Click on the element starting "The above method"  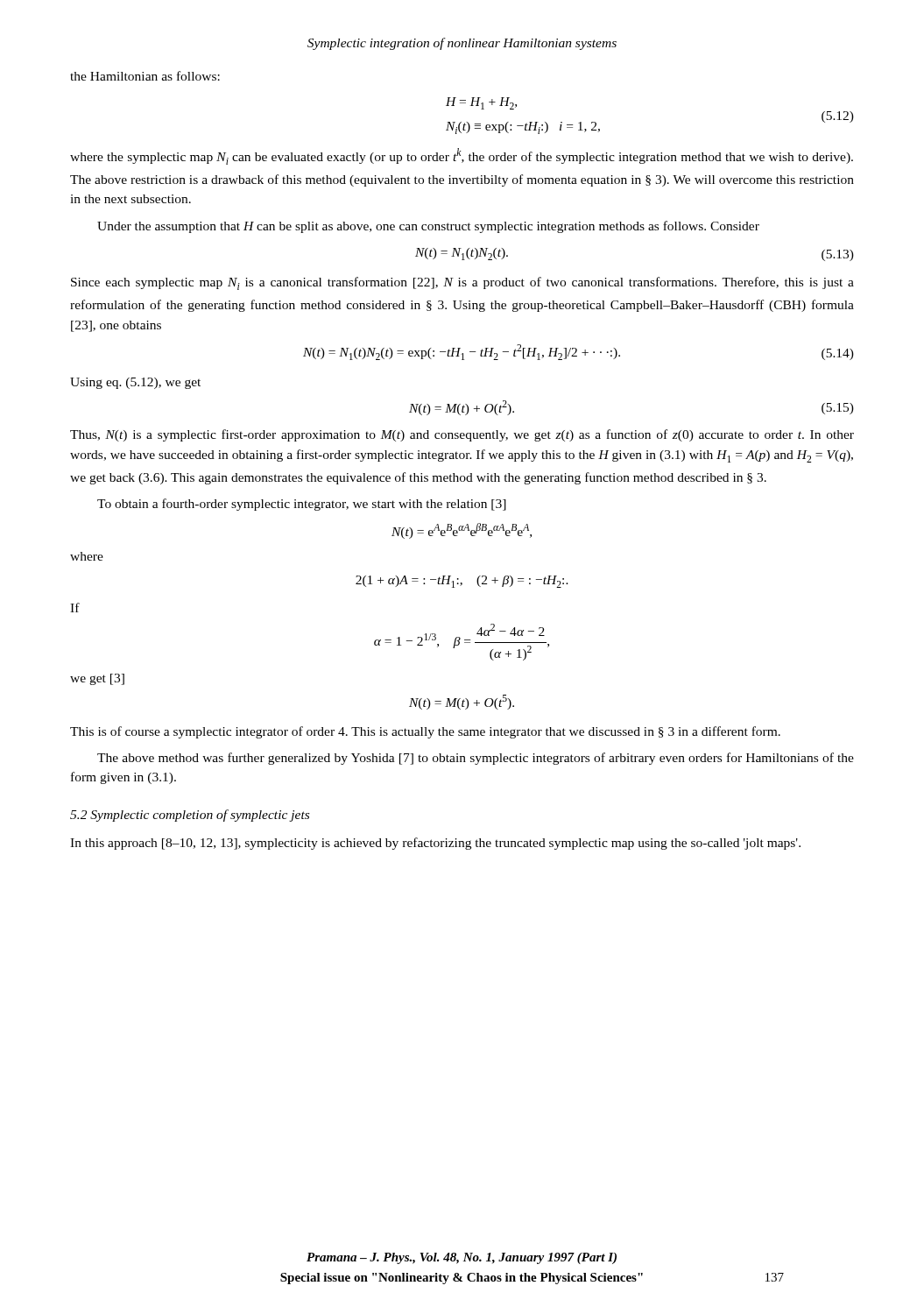pyautogui.click(x=462, y=767)
